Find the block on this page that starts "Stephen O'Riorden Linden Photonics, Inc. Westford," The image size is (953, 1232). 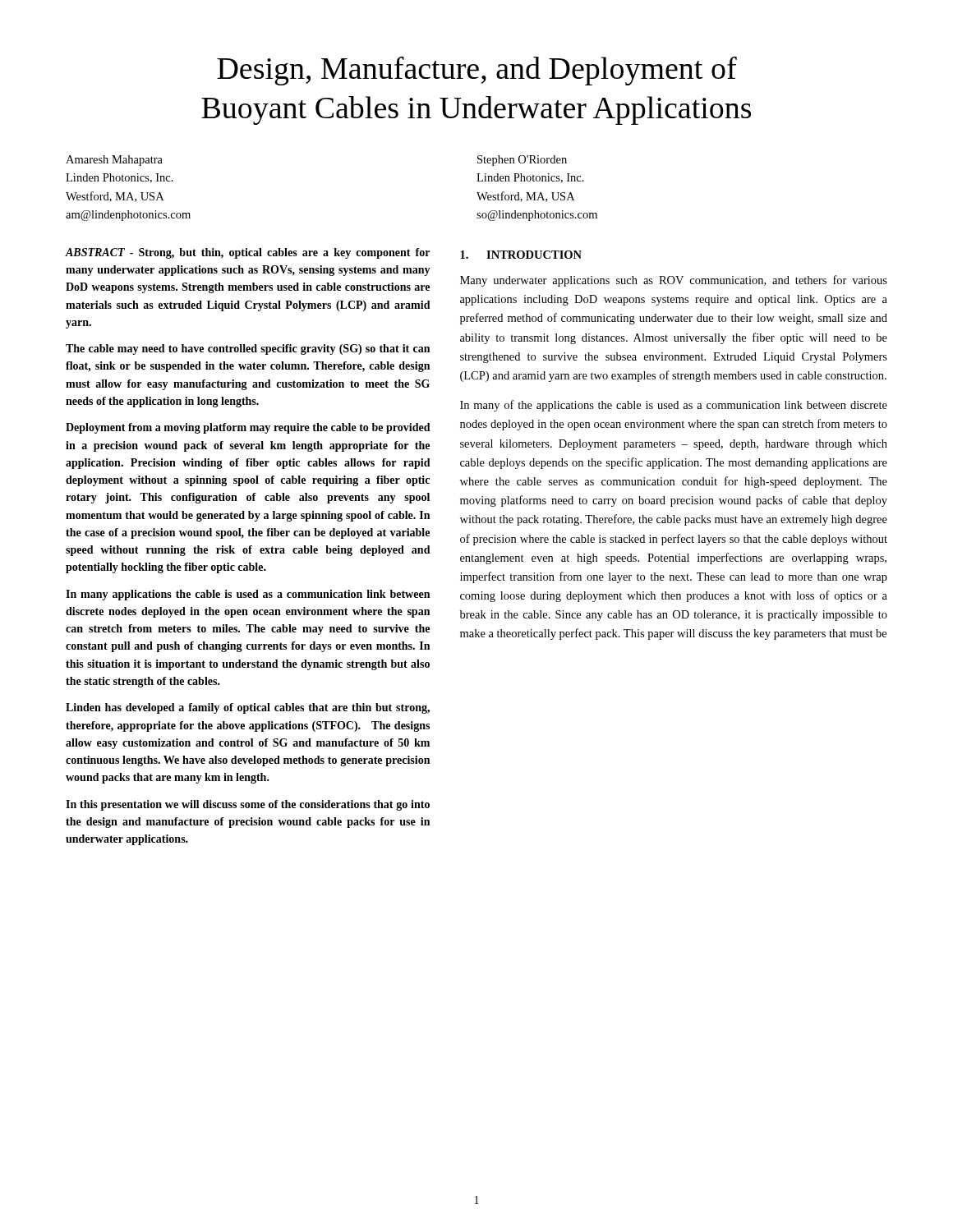coord(537,187)
